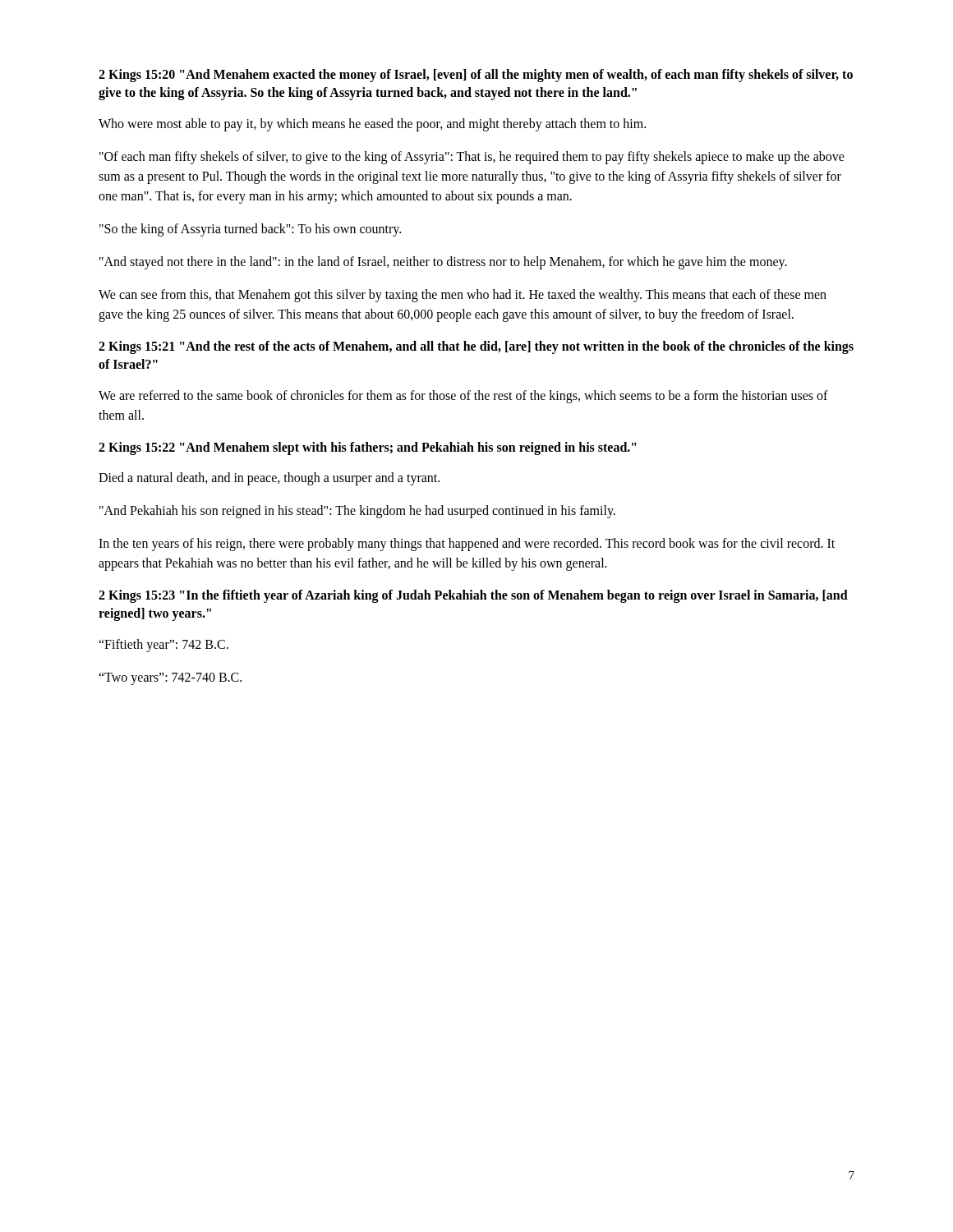Screen dimensions: 1232x953
Task: Click on the text starting "2 Kings 15:21 "And the rest of the"
Action: [x=476, y=355]
